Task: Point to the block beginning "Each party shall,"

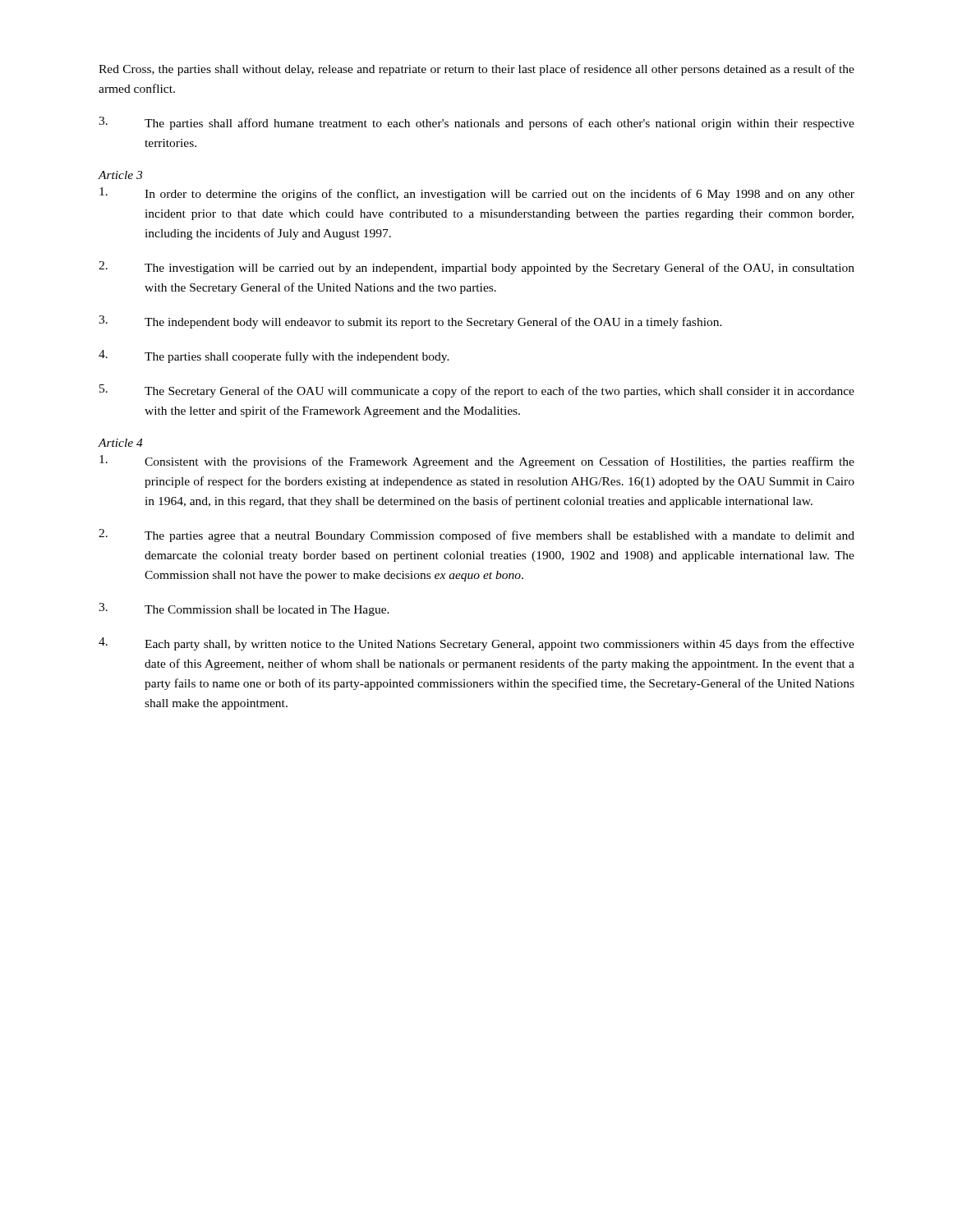Action: (x=476, y=674)
